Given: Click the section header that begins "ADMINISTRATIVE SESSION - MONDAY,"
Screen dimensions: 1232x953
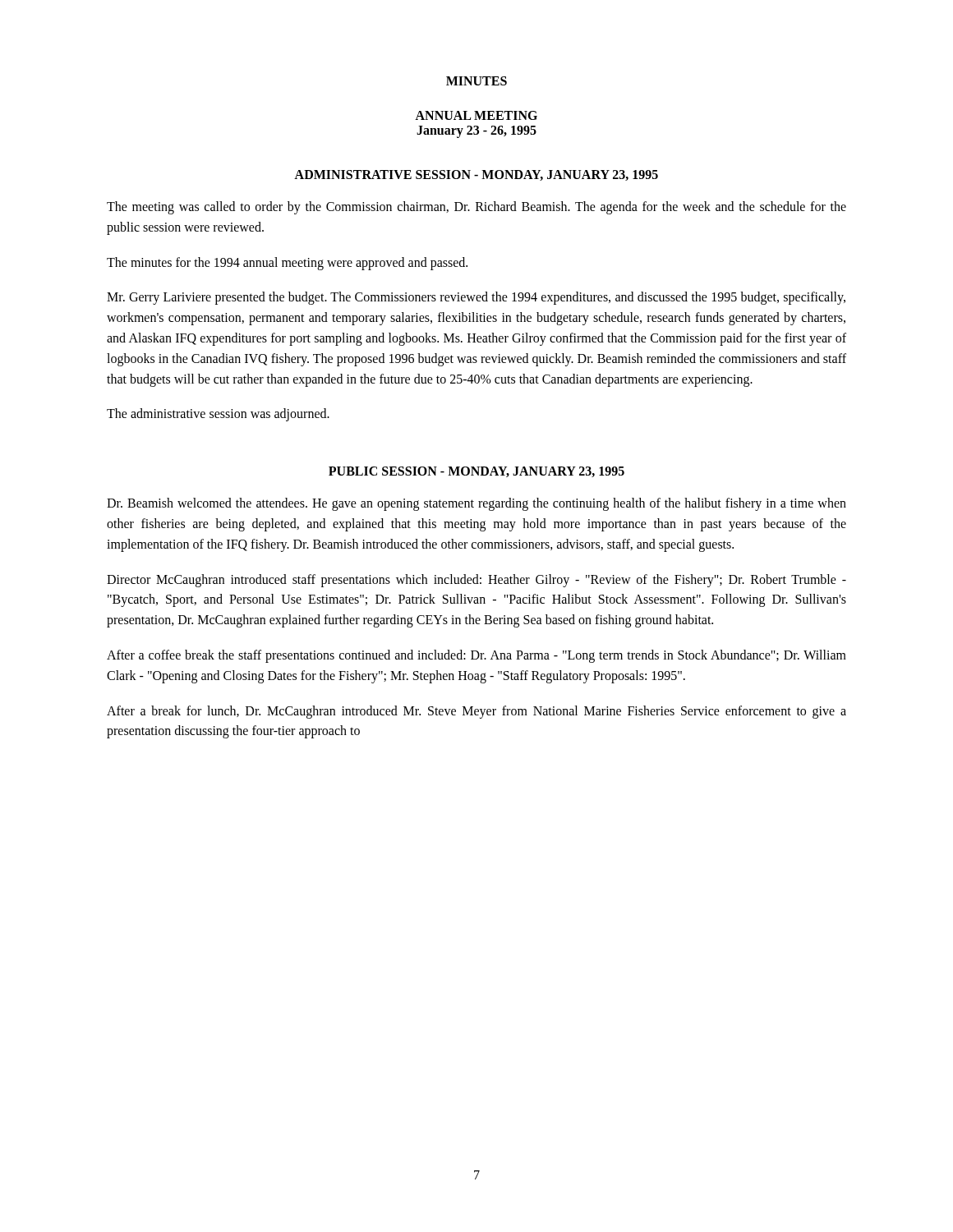Looking at the screenshot, I should click(x=476, y=175).
